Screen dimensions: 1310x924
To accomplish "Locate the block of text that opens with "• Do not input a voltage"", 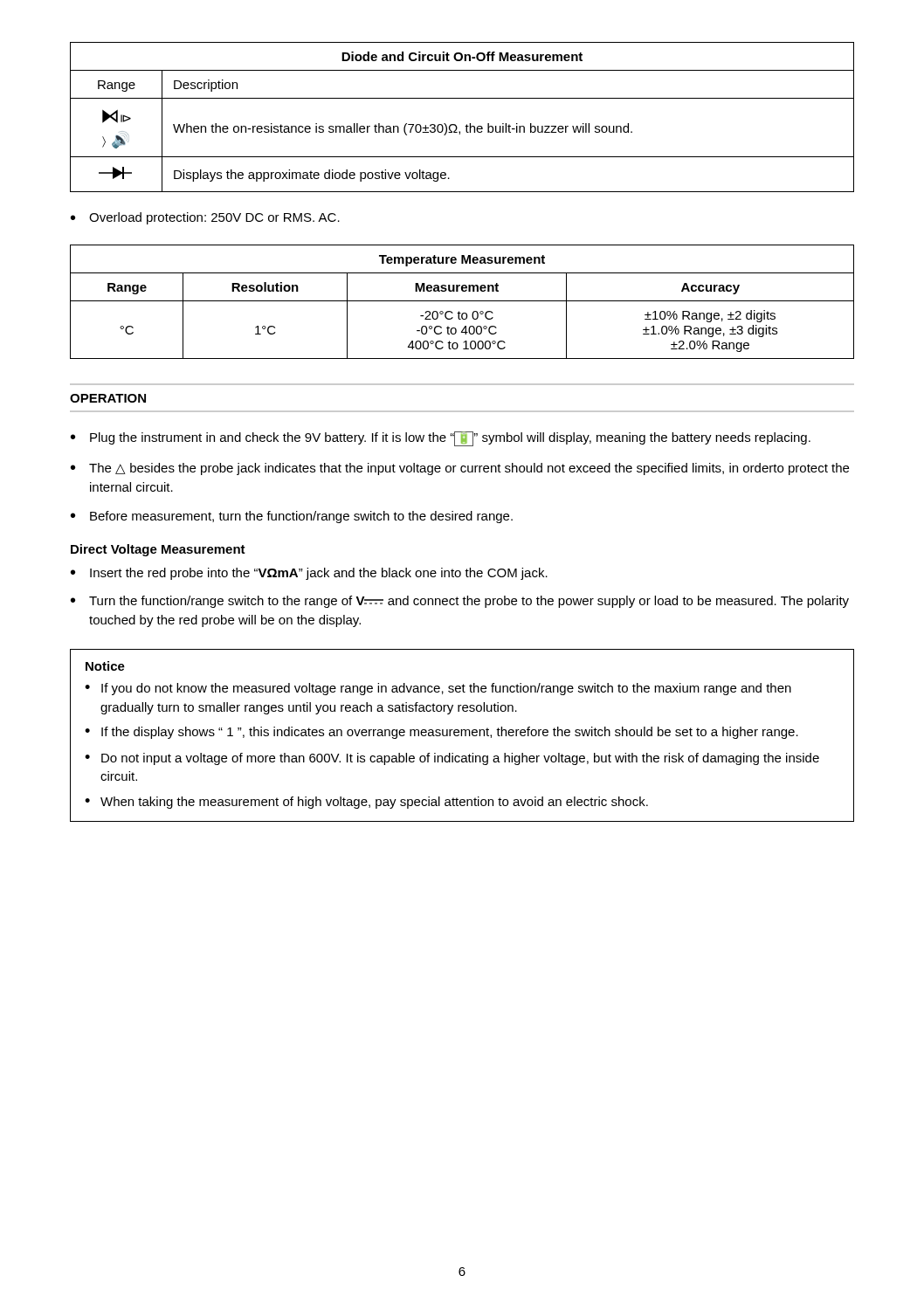I will click(x=462, y=767).
